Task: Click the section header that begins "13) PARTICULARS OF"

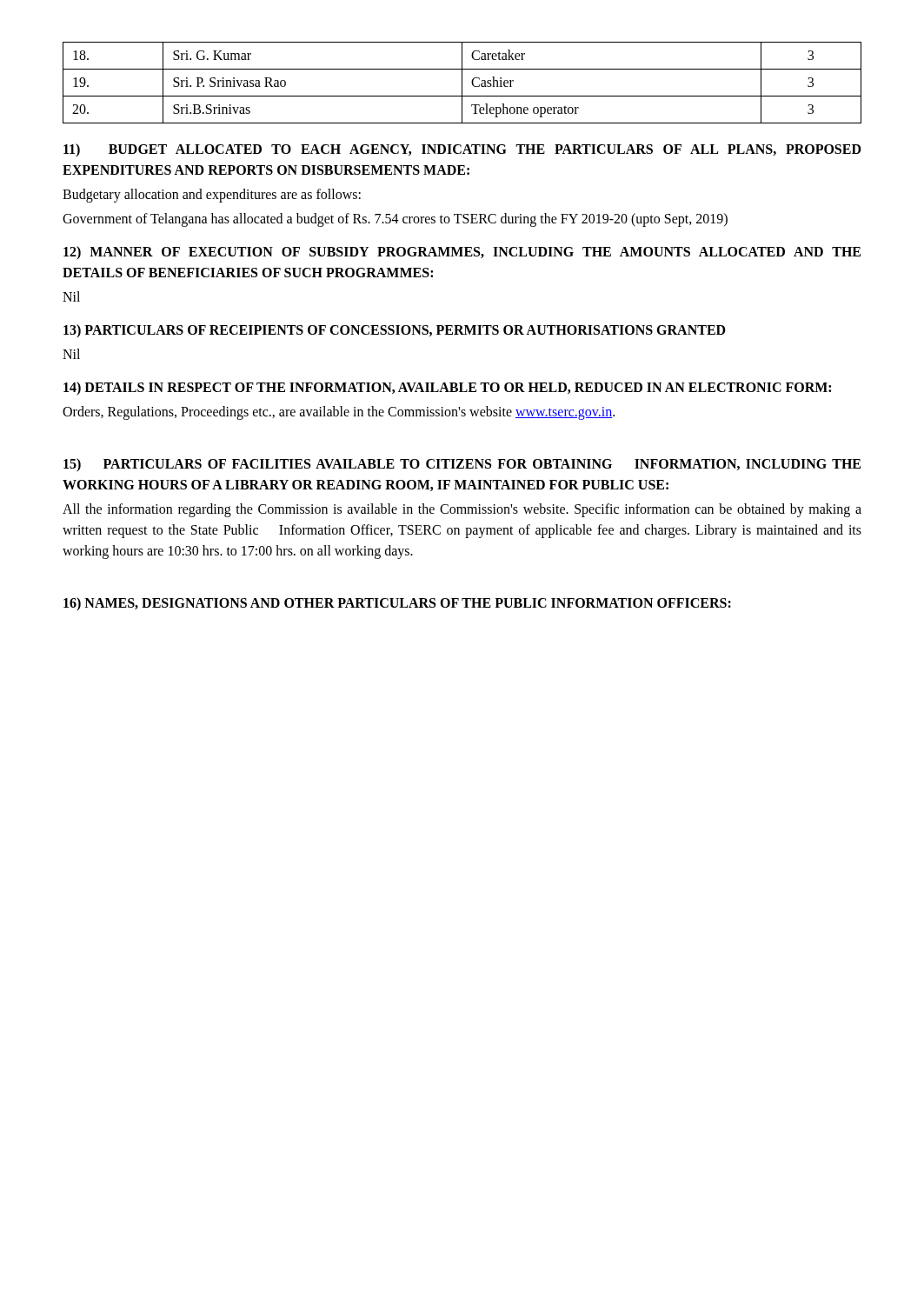Action: pyautogui.click(x=394, y=330)
